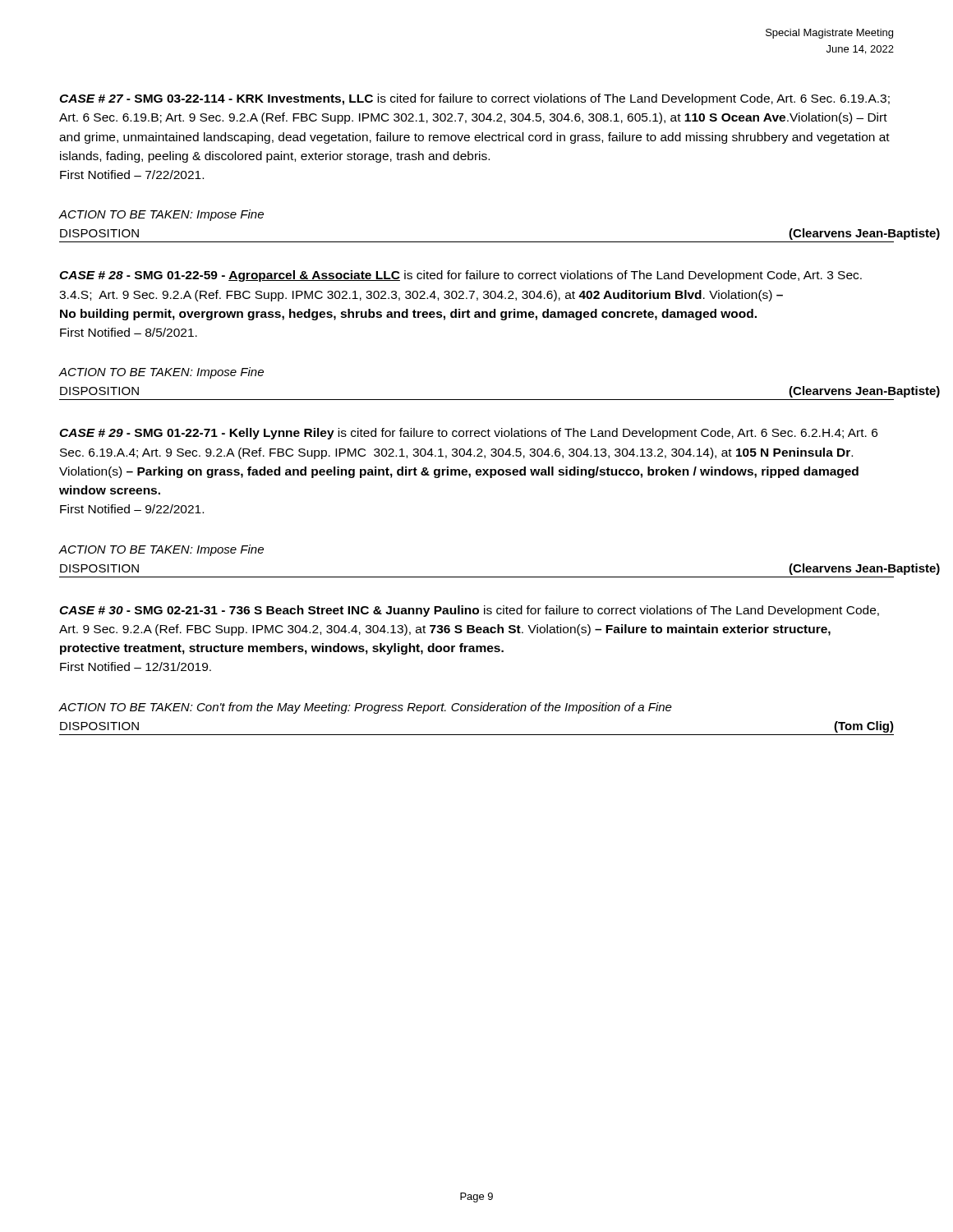The image size is (953, 1232).
Task: Click on the text block starting "CASE # 29 - SMG 01-22-71 - Kelly"
Action: click(476, 471)
